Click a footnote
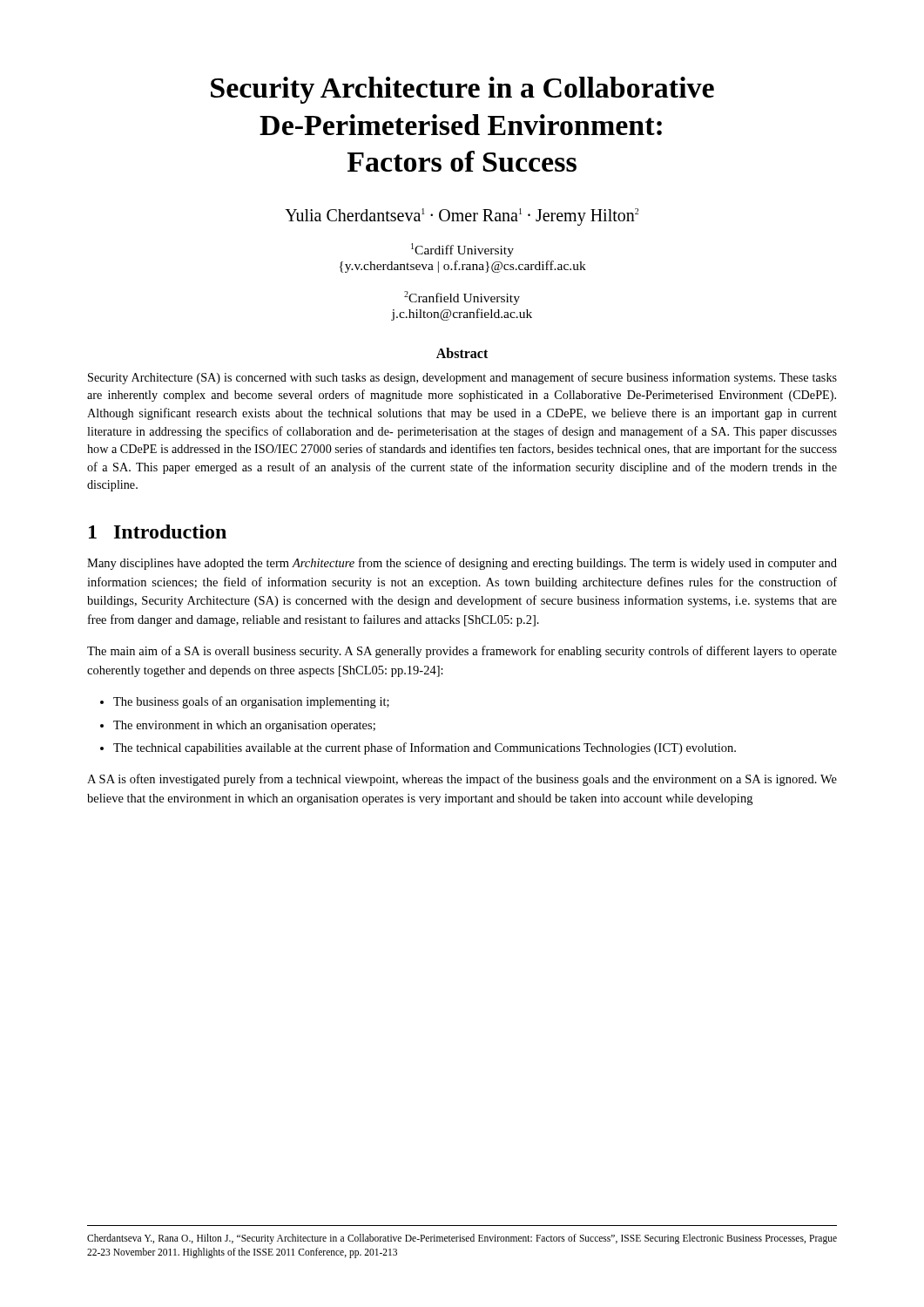The height and width of the screenshot is (1307, 924). (x=462, y=1245)
